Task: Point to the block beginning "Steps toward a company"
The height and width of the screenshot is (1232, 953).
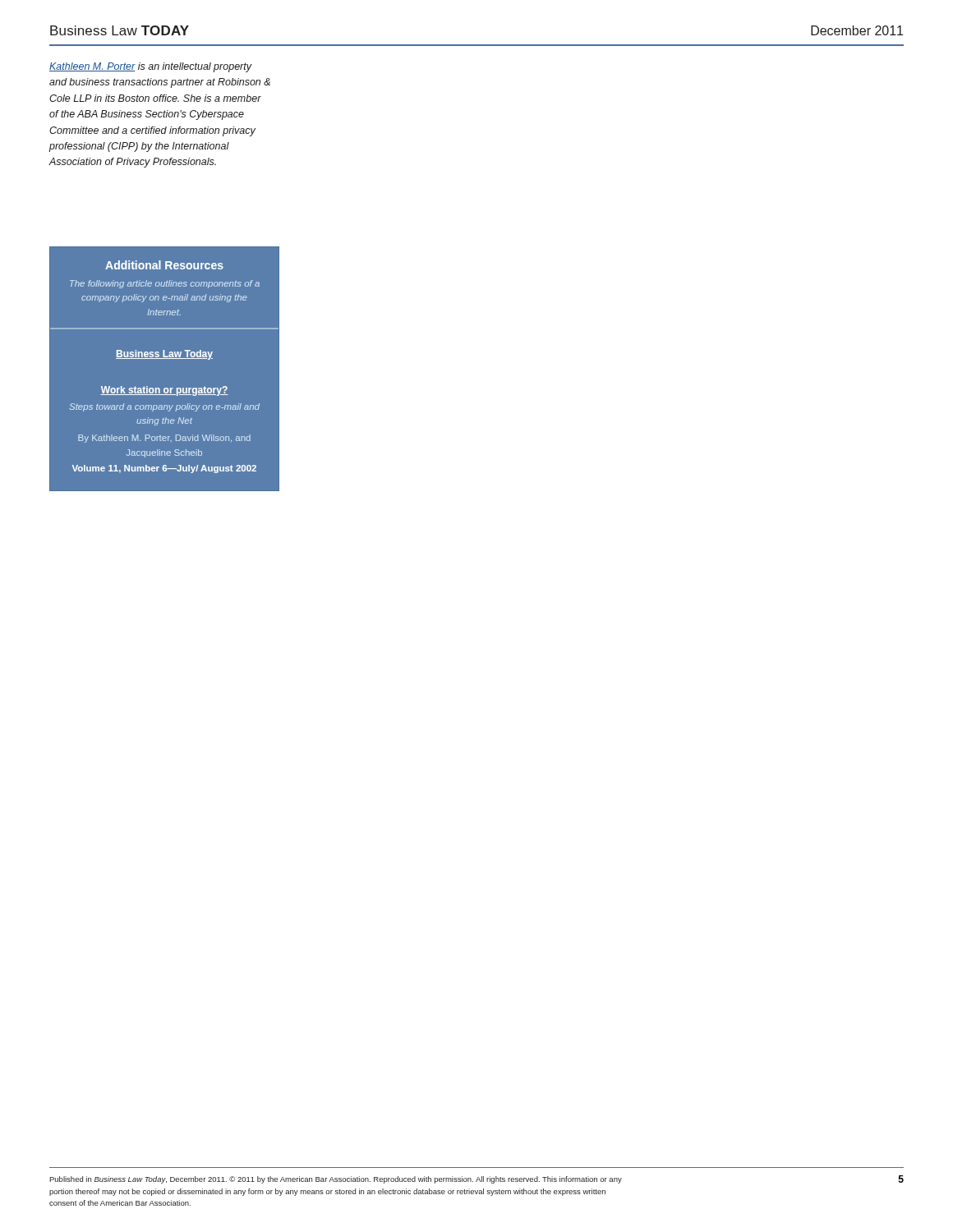Action: point(164,413)
